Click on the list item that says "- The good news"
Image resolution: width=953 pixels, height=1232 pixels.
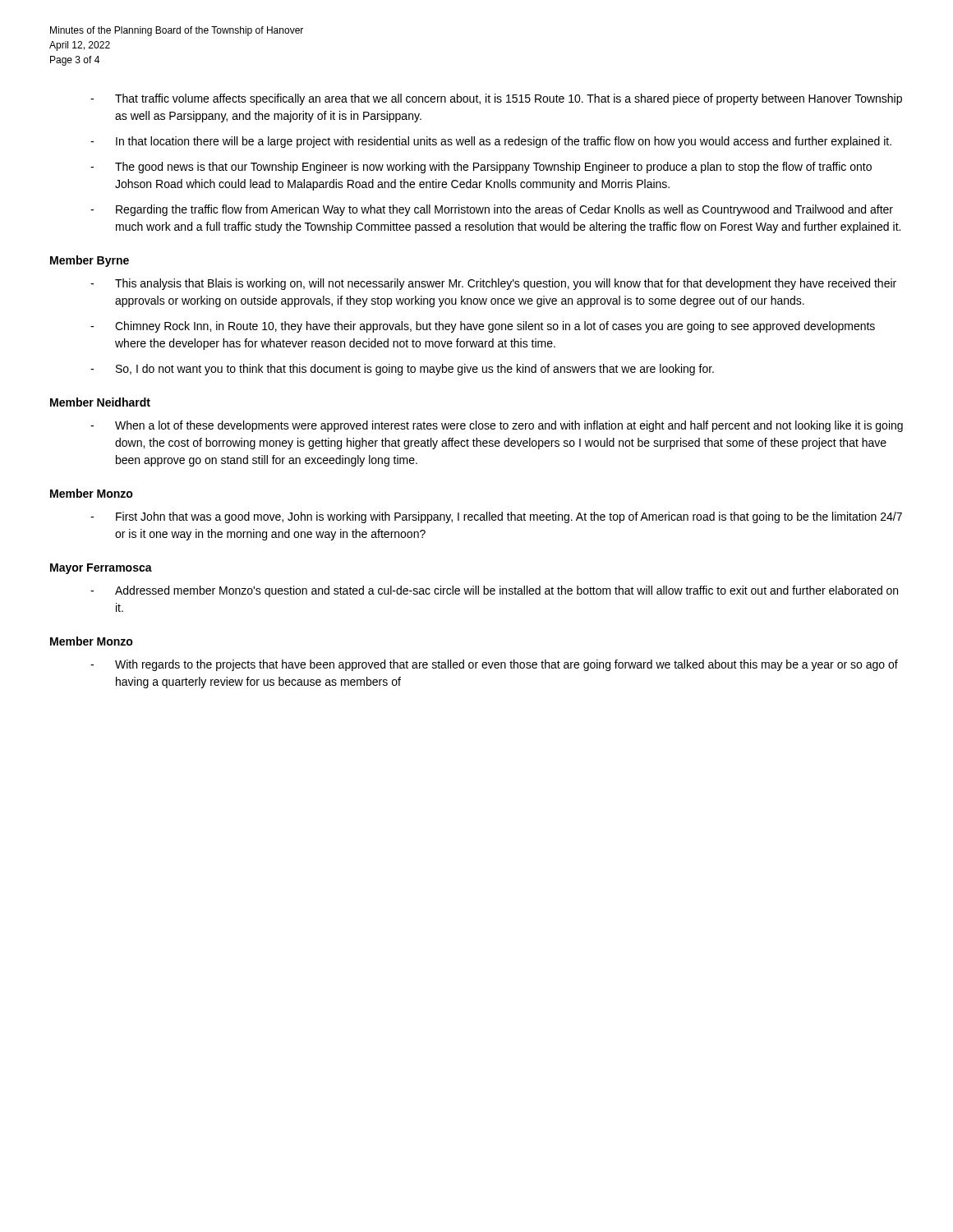coord(493,176)
